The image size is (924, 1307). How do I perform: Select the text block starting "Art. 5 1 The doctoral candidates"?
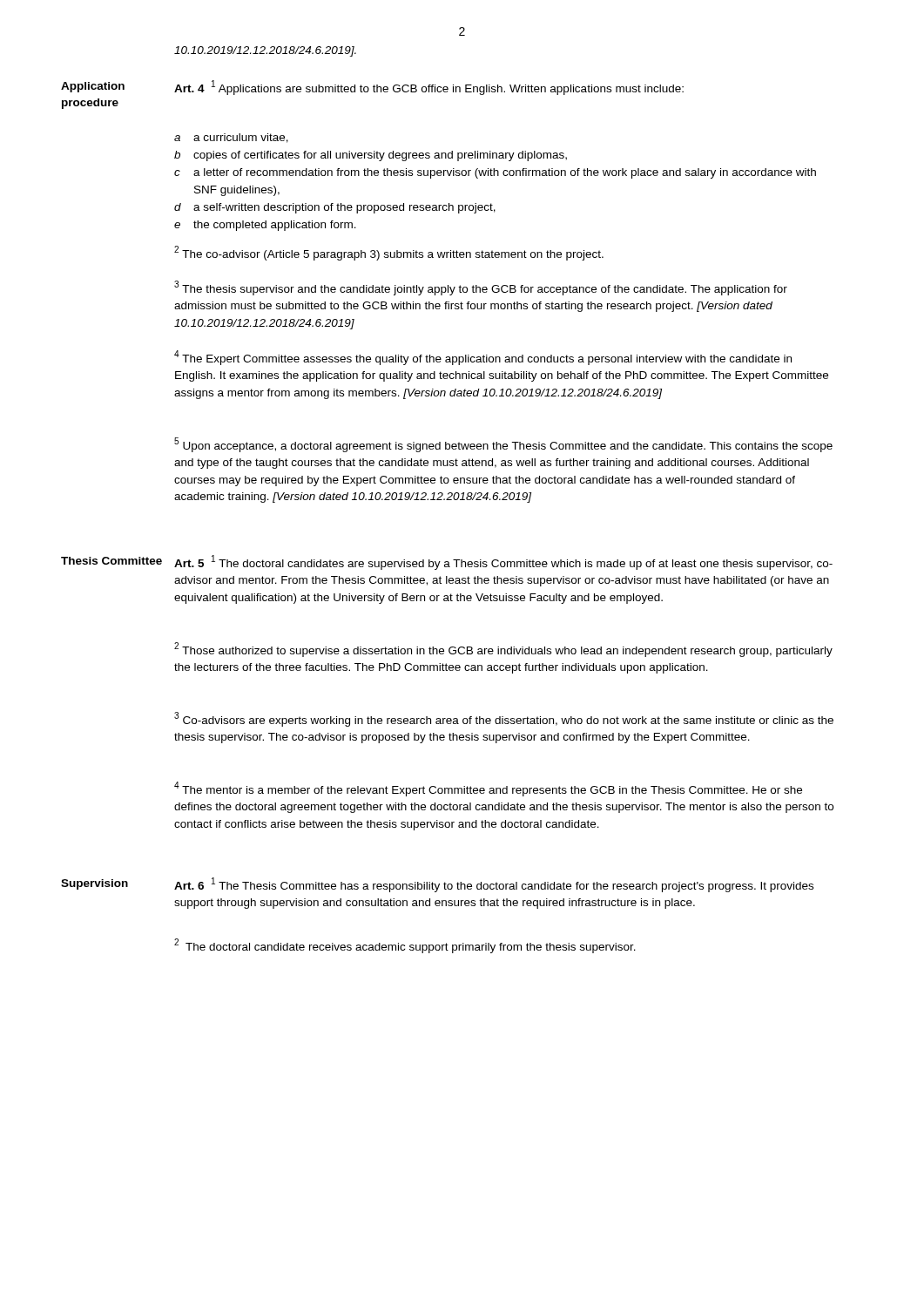point(503,579)
